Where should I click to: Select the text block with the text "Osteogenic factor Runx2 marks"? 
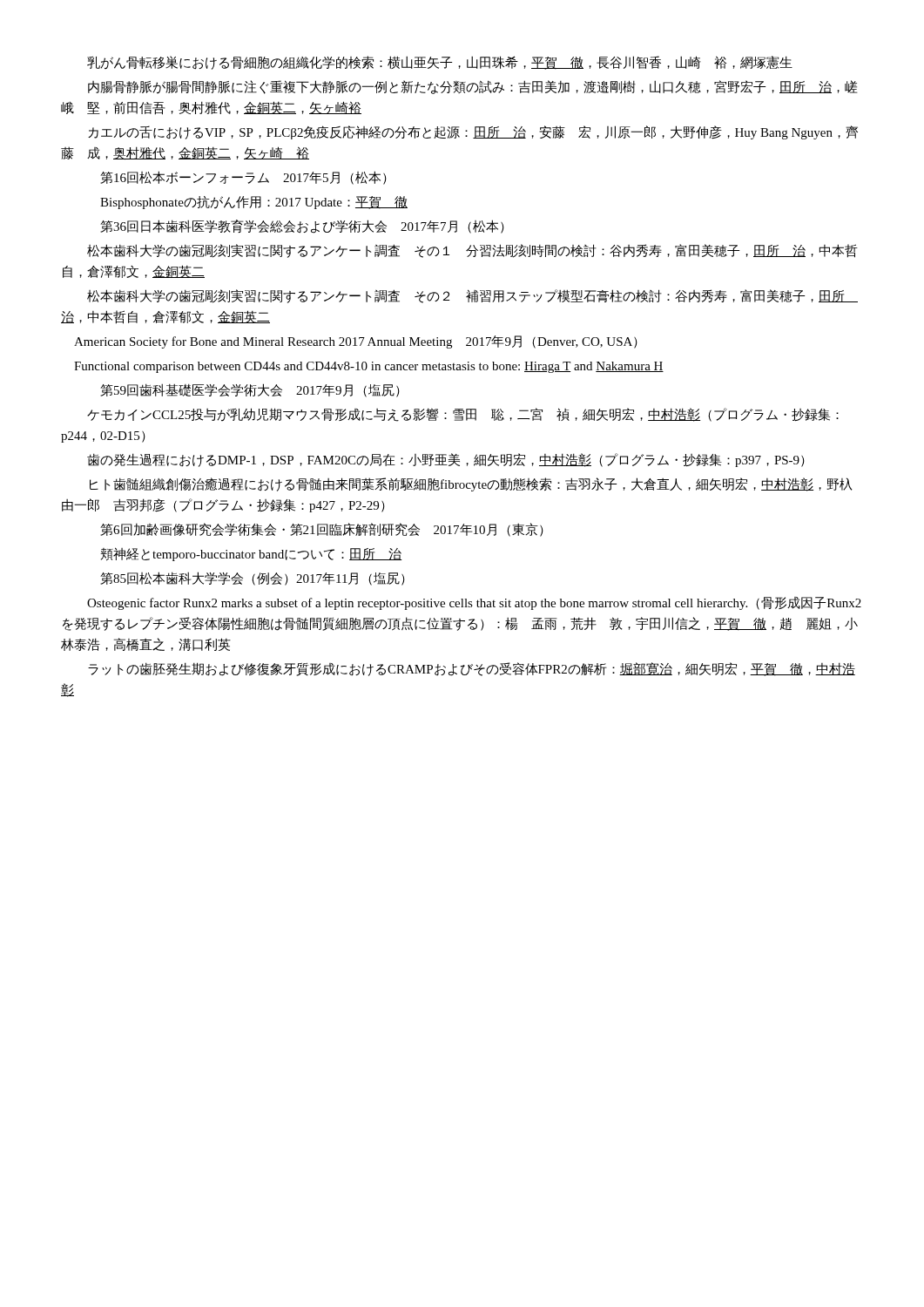click(461, 624)
